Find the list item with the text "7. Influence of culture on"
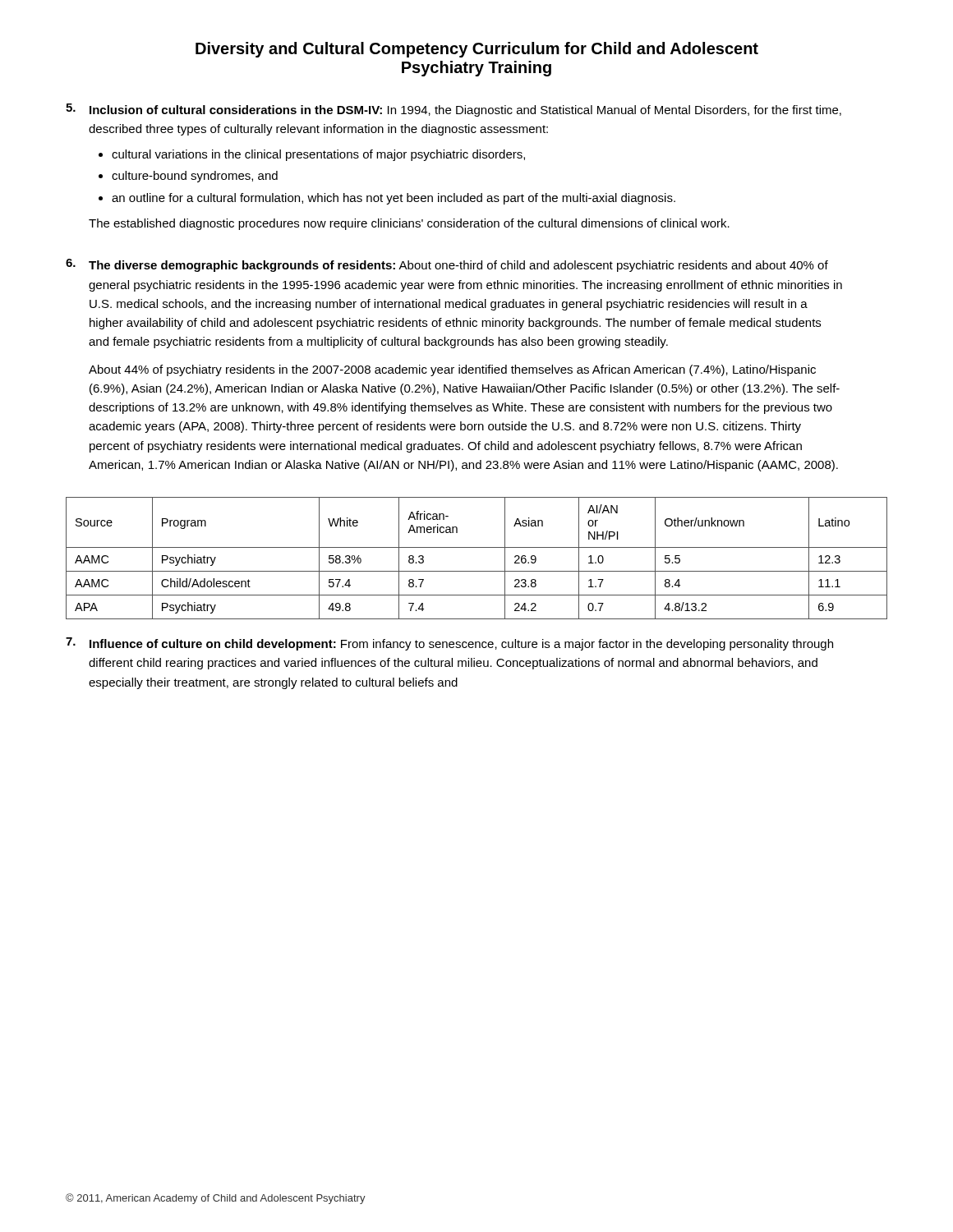 tap(476, 667)
